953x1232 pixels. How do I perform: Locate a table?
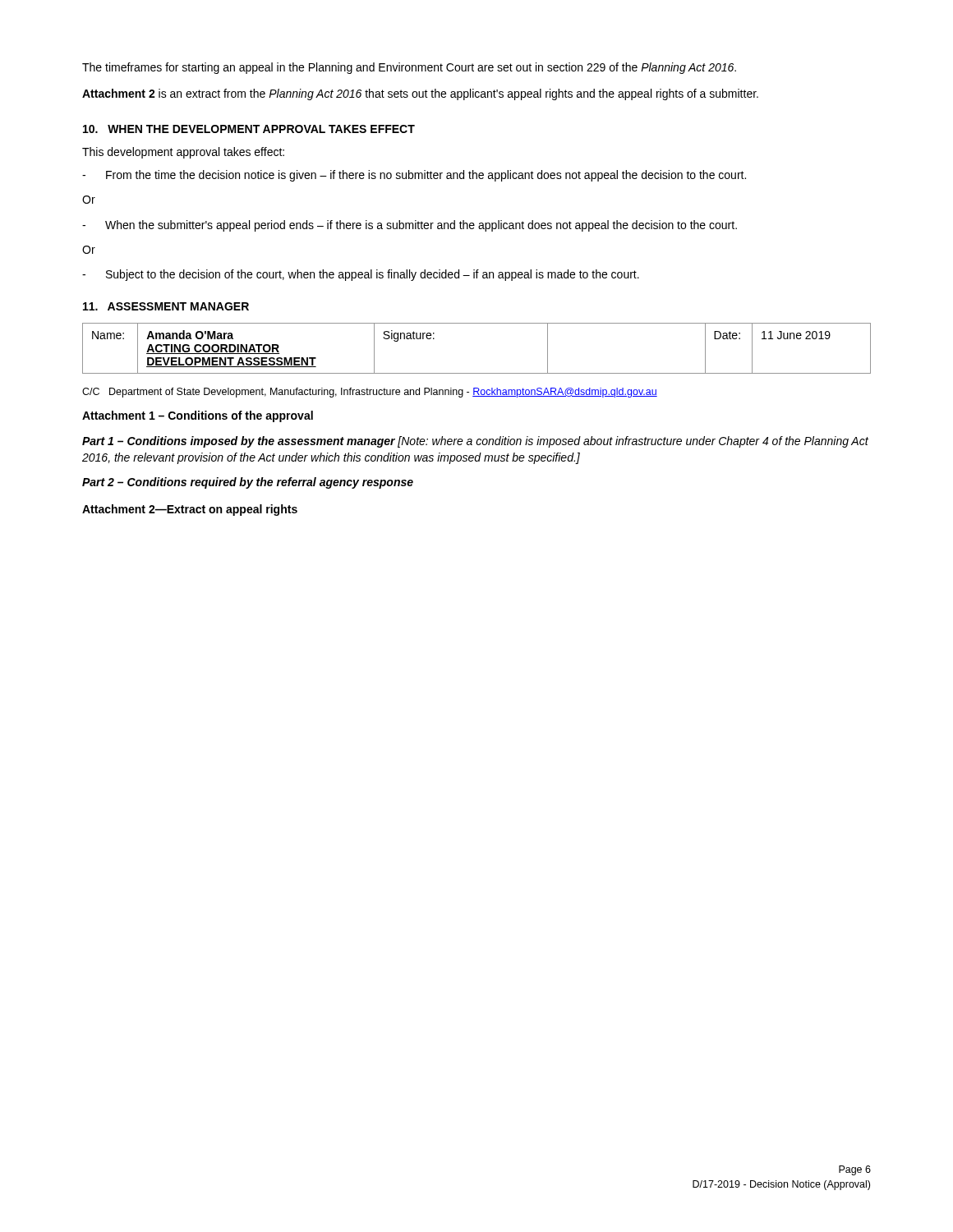click(476, 348)
